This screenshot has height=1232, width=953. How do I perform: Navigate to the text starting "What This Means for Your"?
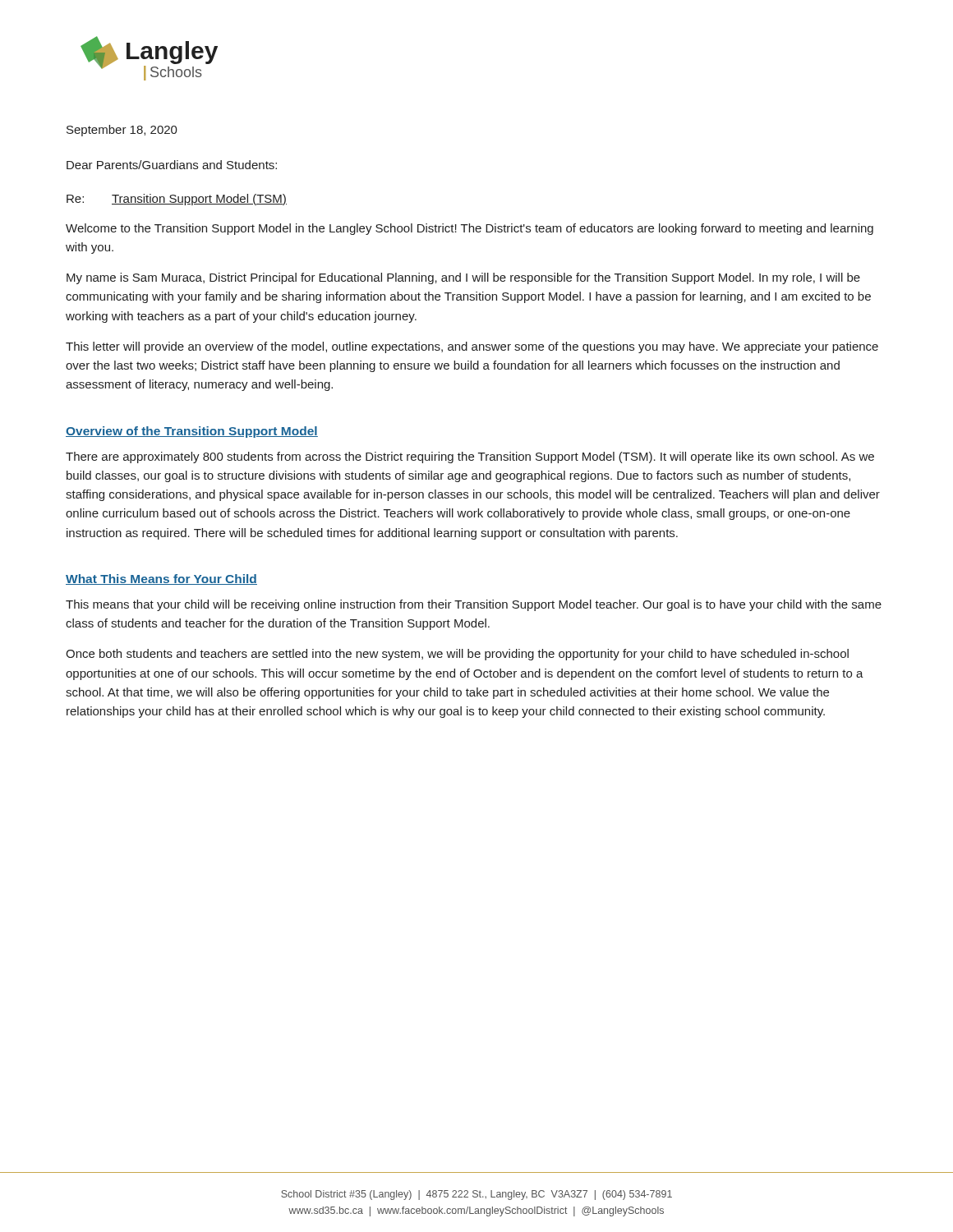click(161, 579)
